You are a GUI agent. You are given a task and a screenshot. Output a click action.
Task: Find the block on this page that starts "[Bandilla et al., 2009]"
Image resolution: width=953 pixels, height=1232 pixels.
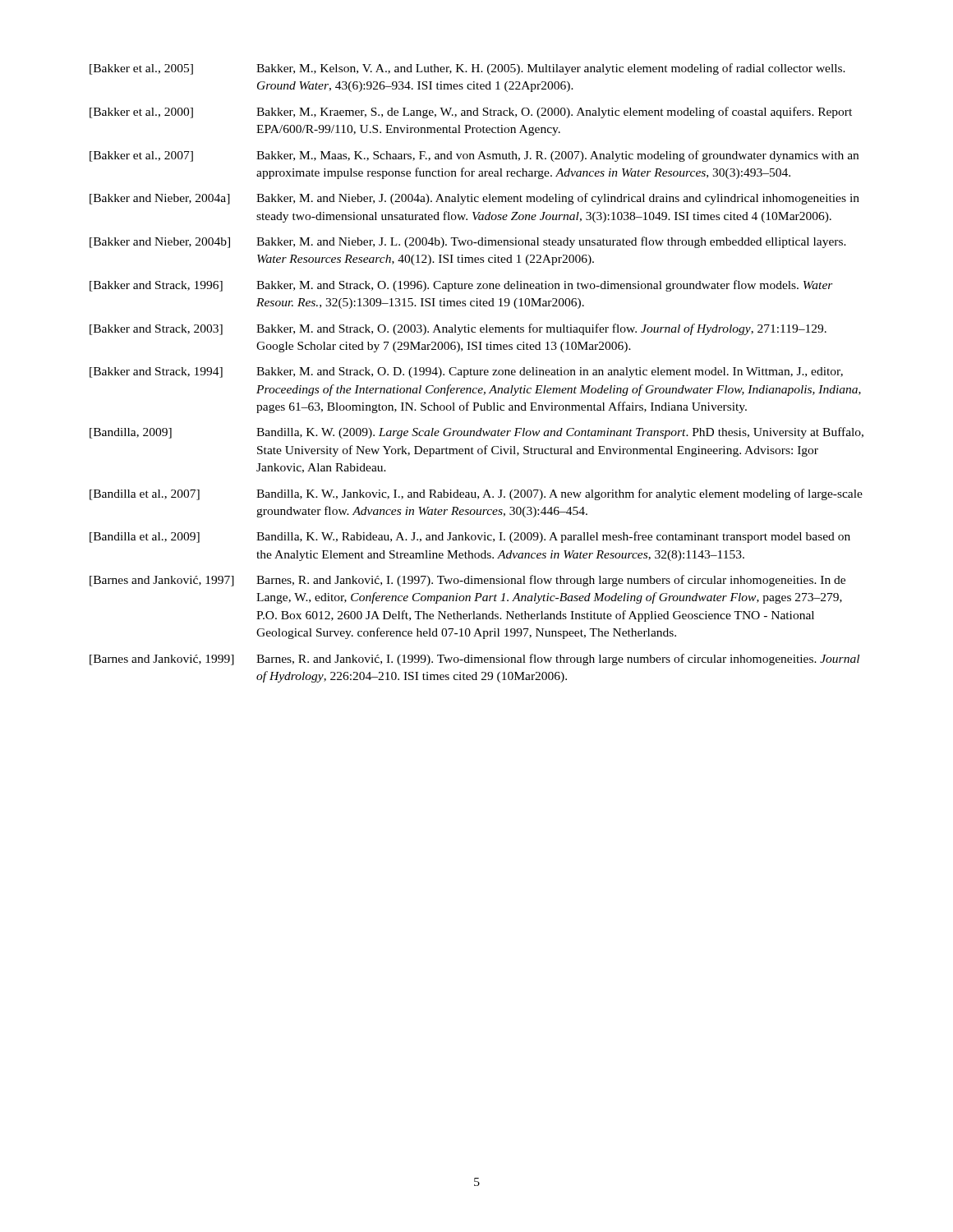476,545
